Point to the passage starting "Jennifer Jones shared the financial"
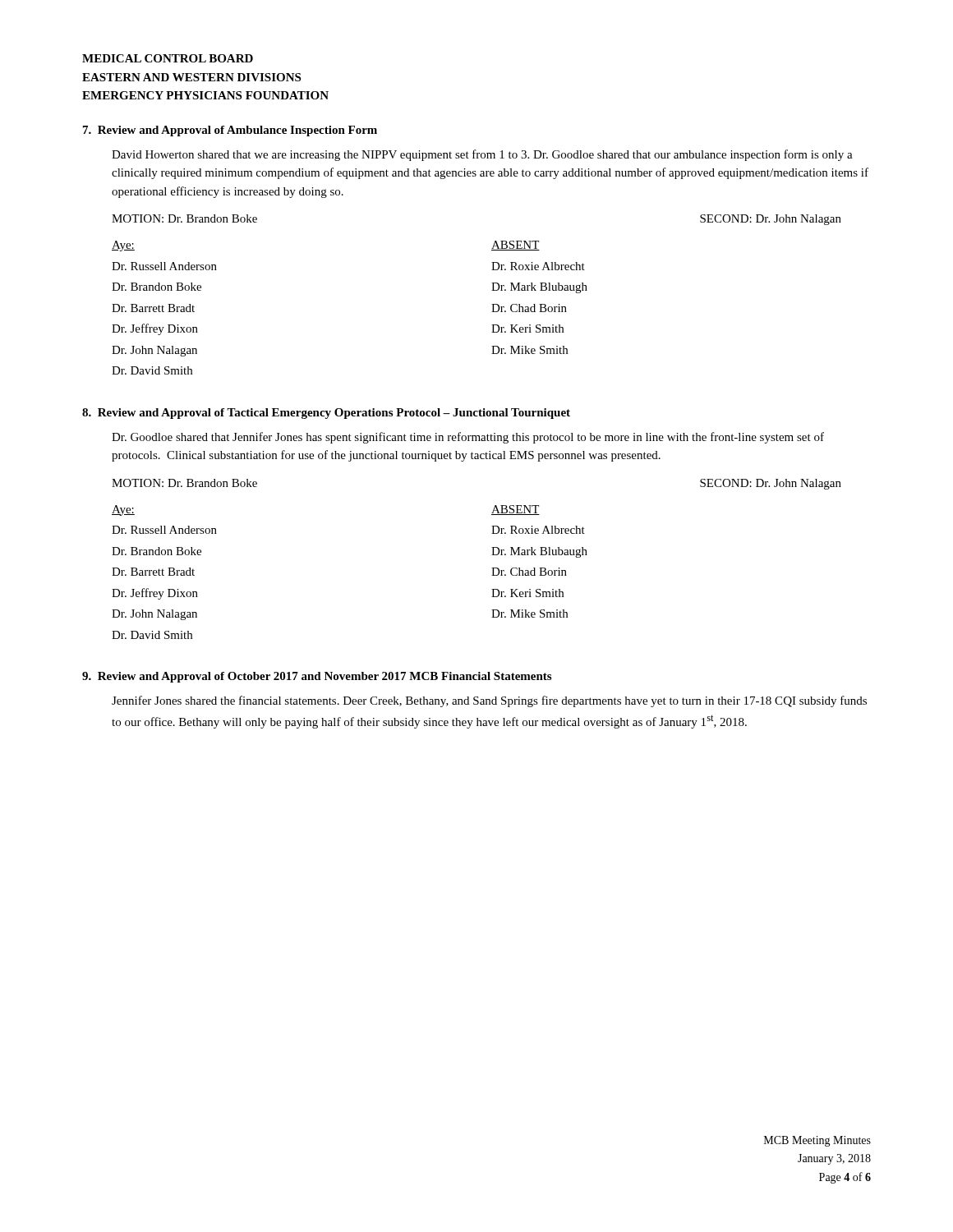The width and height of the screenshot is (953, 1232). pos(489,711)
